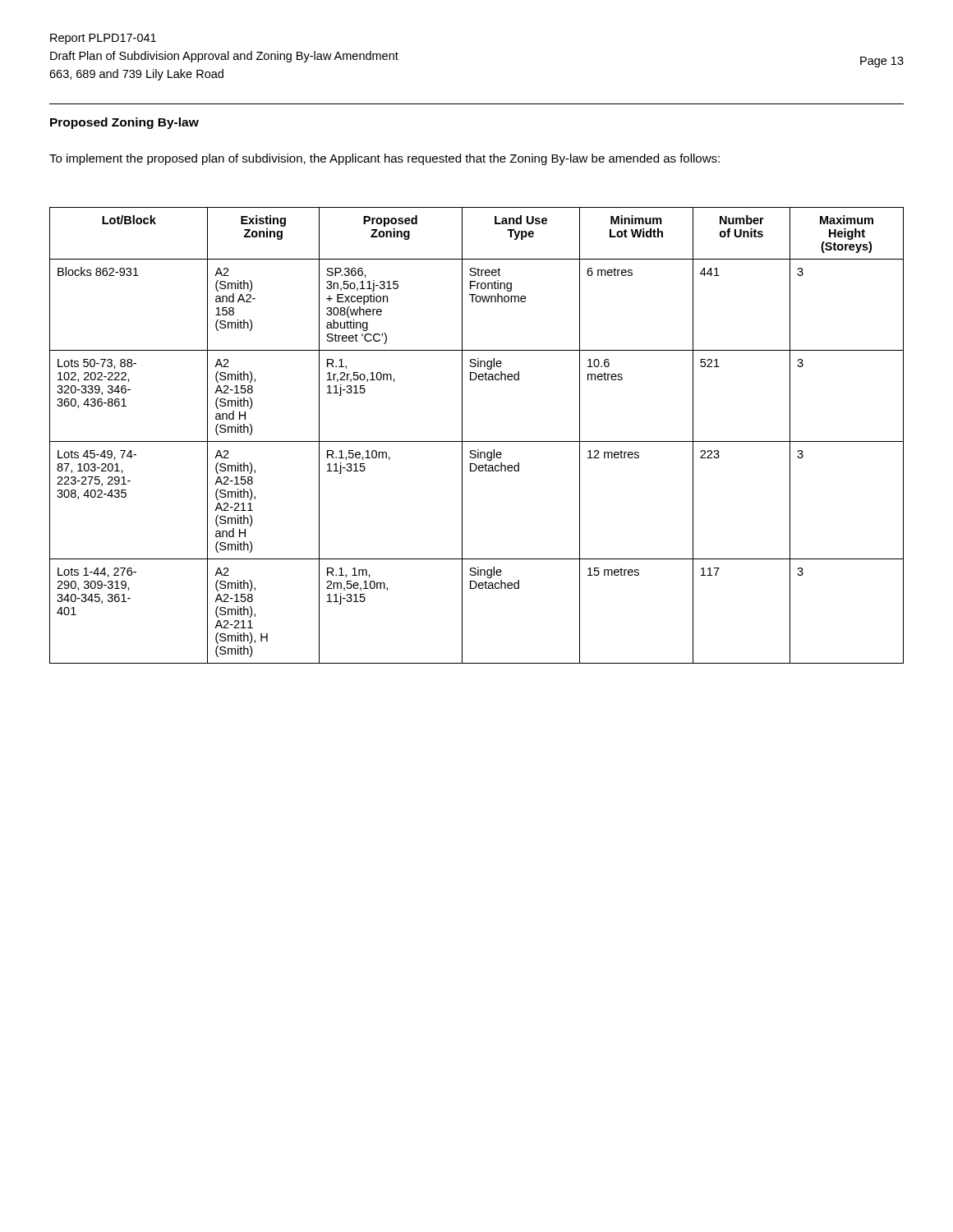The height and width of the screenshot is (1232, 953).
Task: Find the section header containing "Proposed Zoning By-law"
Action: tap(124, 122)
